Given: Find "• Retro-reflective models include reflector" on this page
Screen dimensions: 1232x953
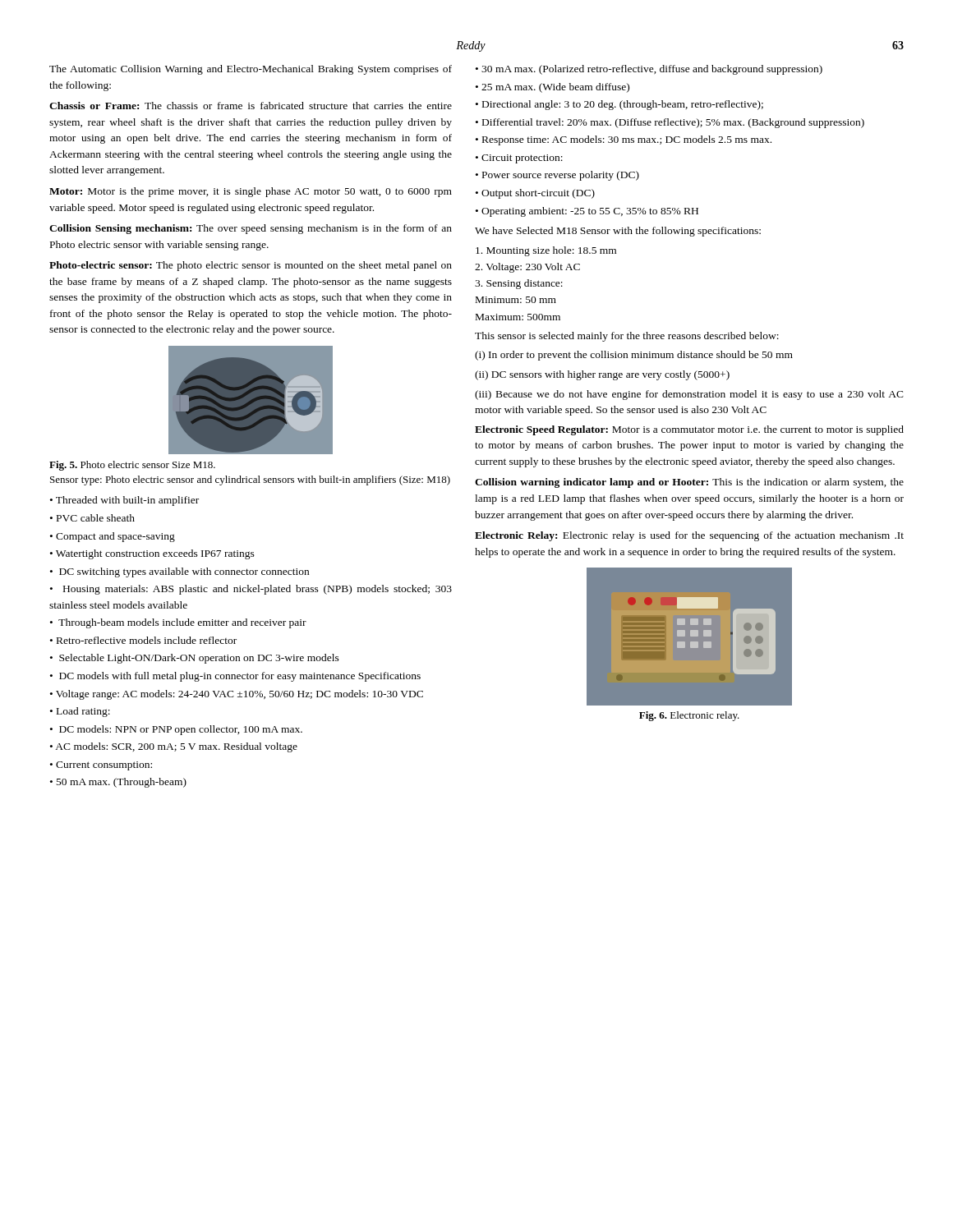Looking at the screenshot, I should pyautogui.click(x=143, y=640).
